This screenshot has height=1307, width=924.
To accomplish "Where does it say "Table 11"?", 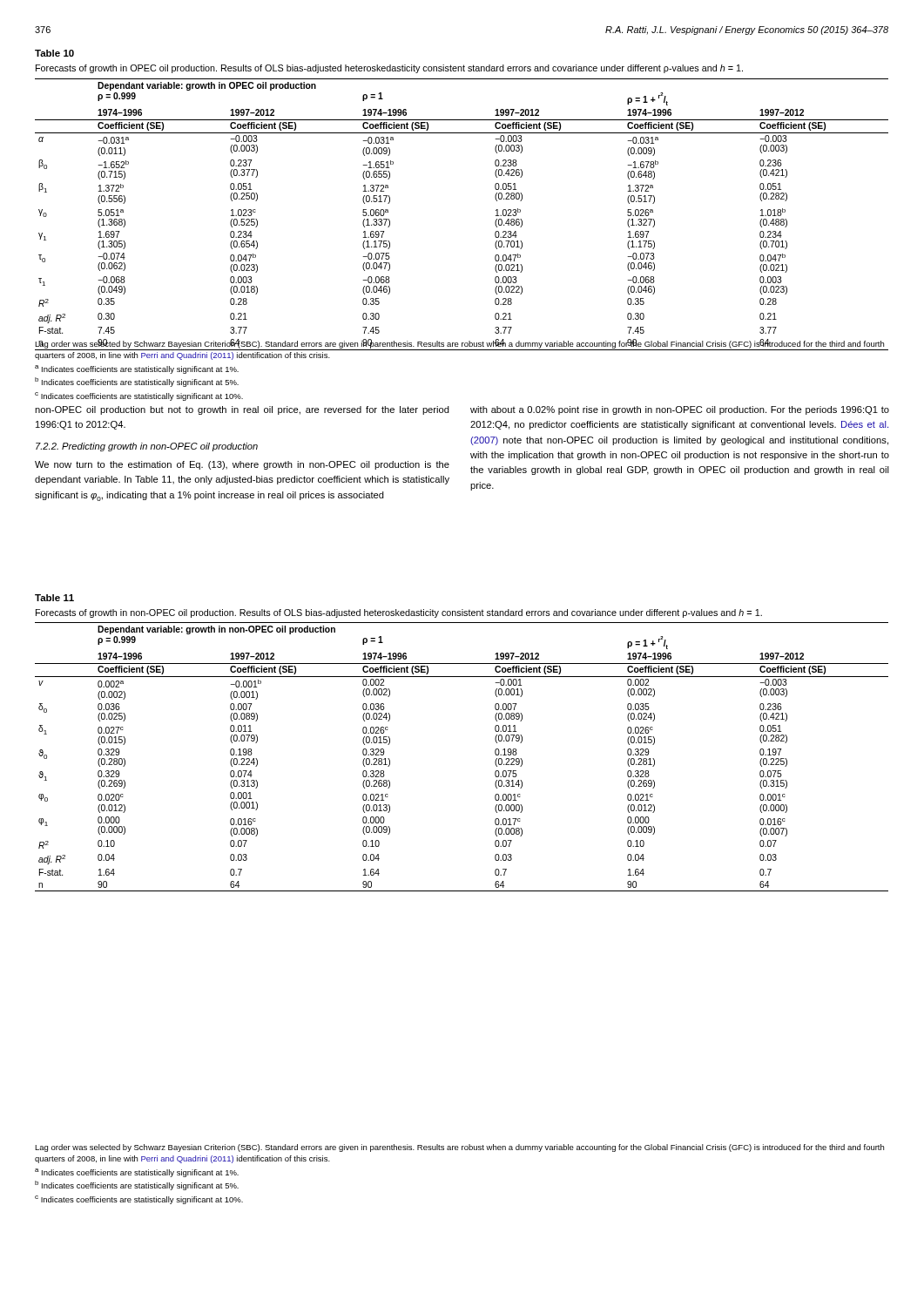I will 55,598.
